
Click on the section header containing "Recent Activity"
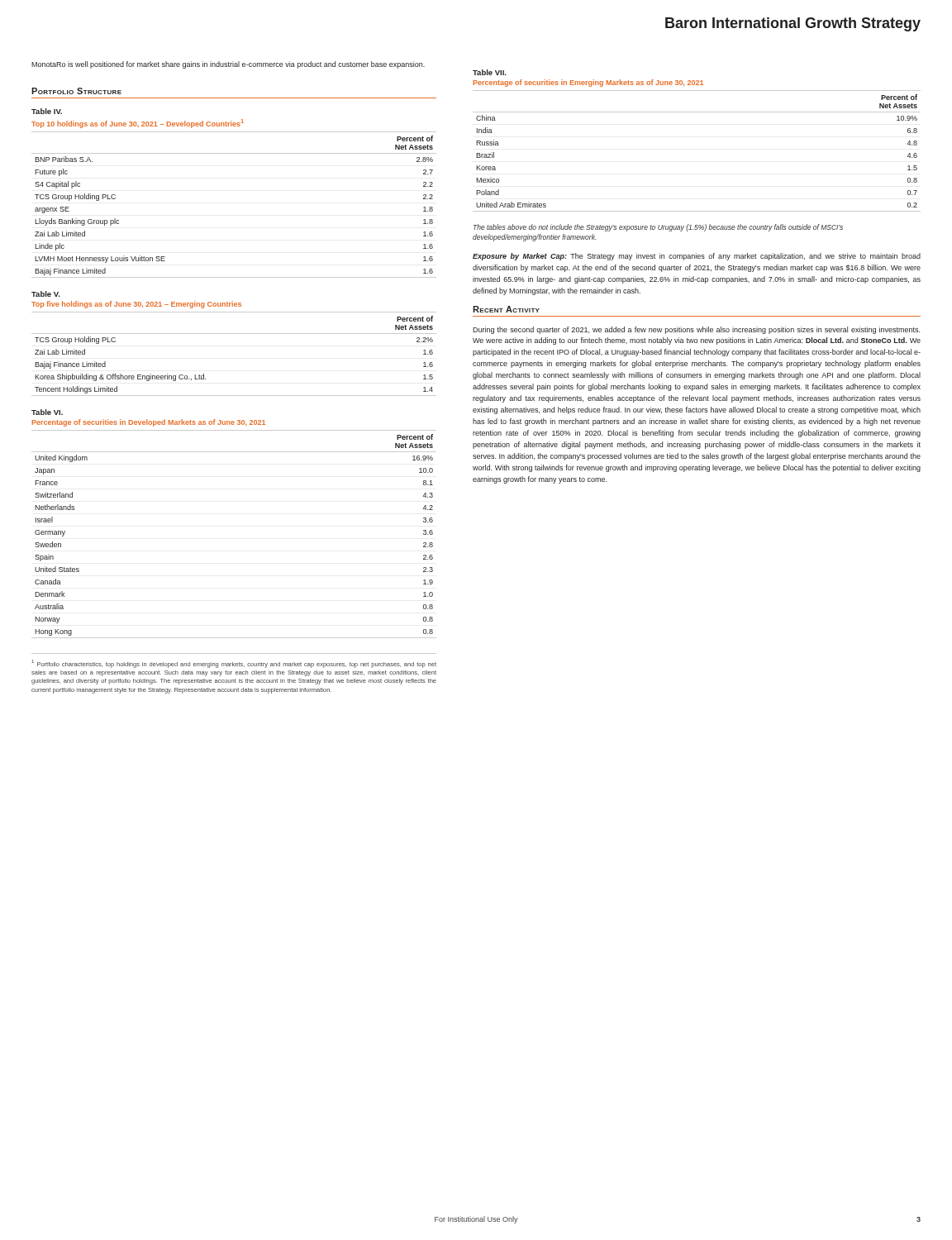pos(506,309)
